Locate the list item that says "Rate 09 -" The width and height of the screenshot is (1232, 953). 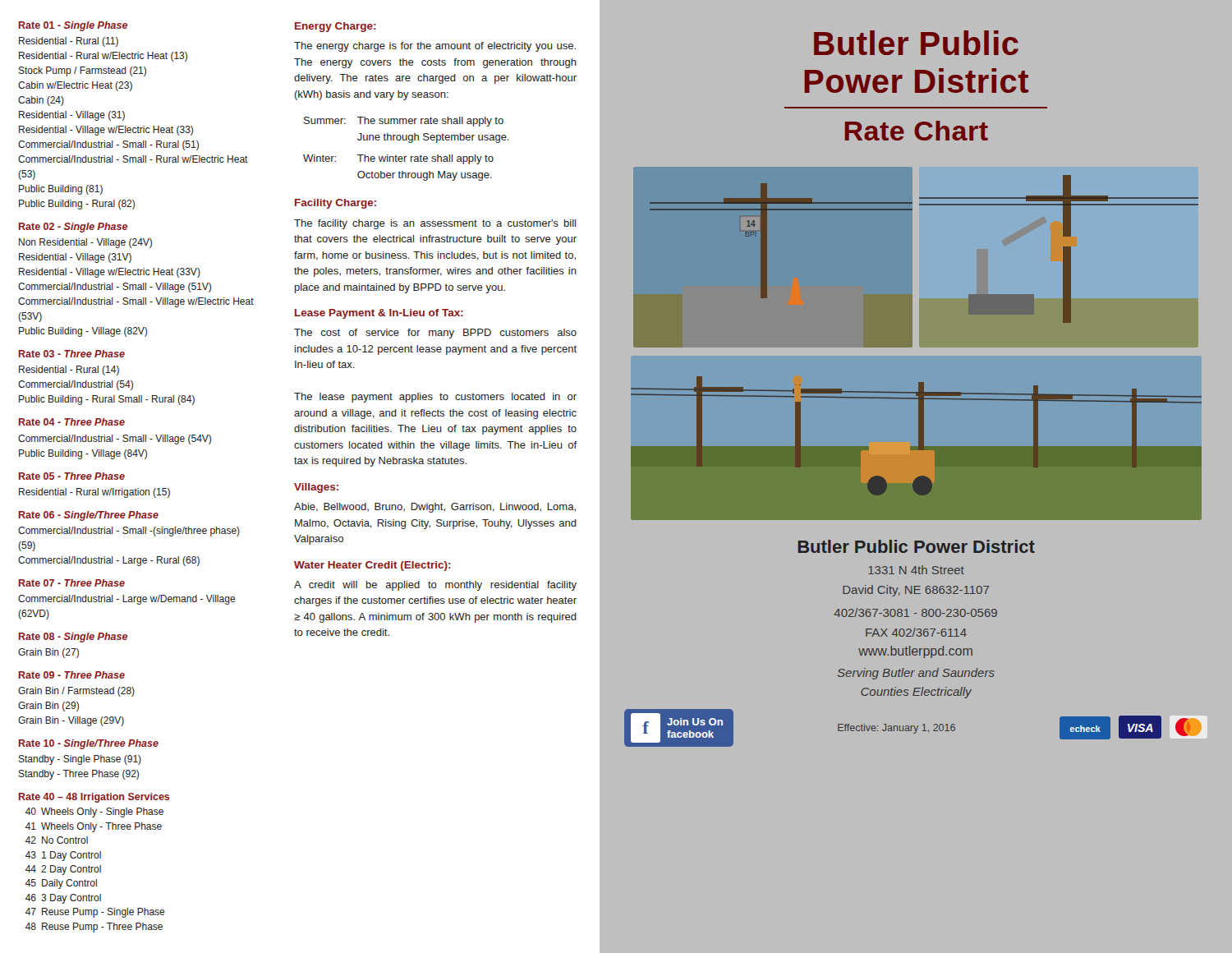coord(137,698)
